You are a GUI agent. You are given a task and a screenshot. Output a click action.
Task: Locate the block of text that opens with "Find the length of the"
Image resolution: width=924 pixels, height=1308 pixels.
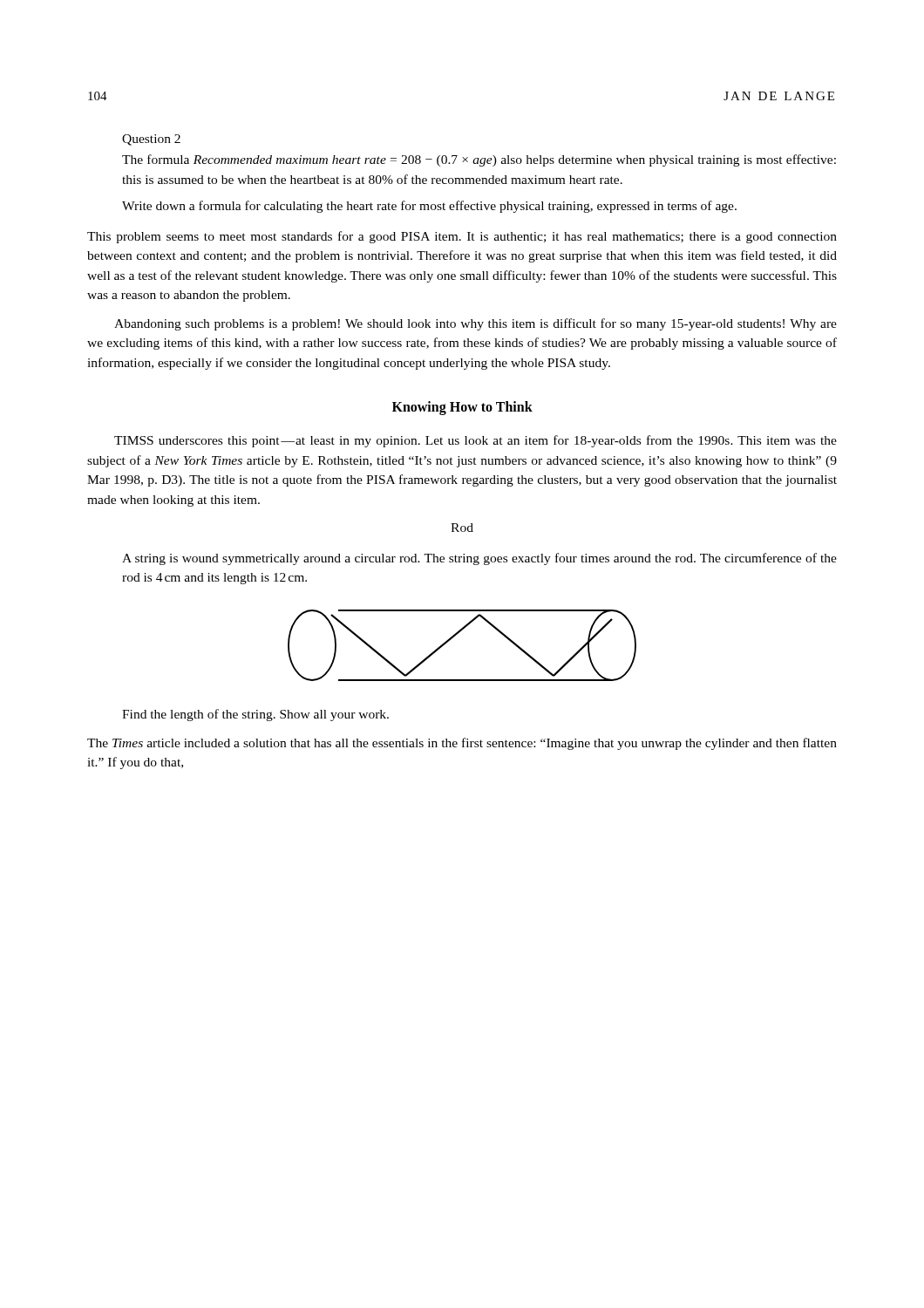click(256, 714)
